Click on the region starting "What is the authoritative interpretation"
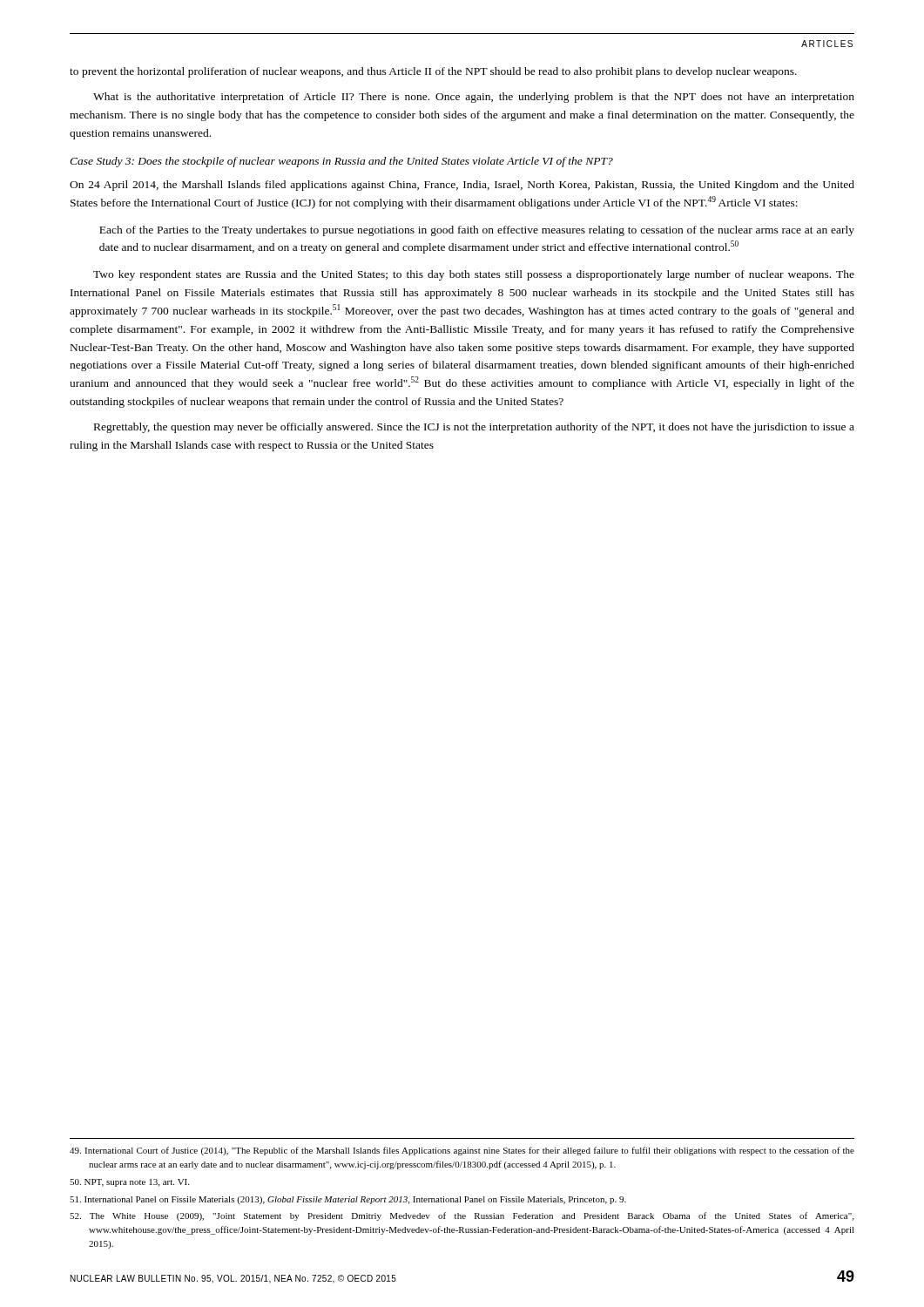 pyautogui.click(x=462, y=115)
